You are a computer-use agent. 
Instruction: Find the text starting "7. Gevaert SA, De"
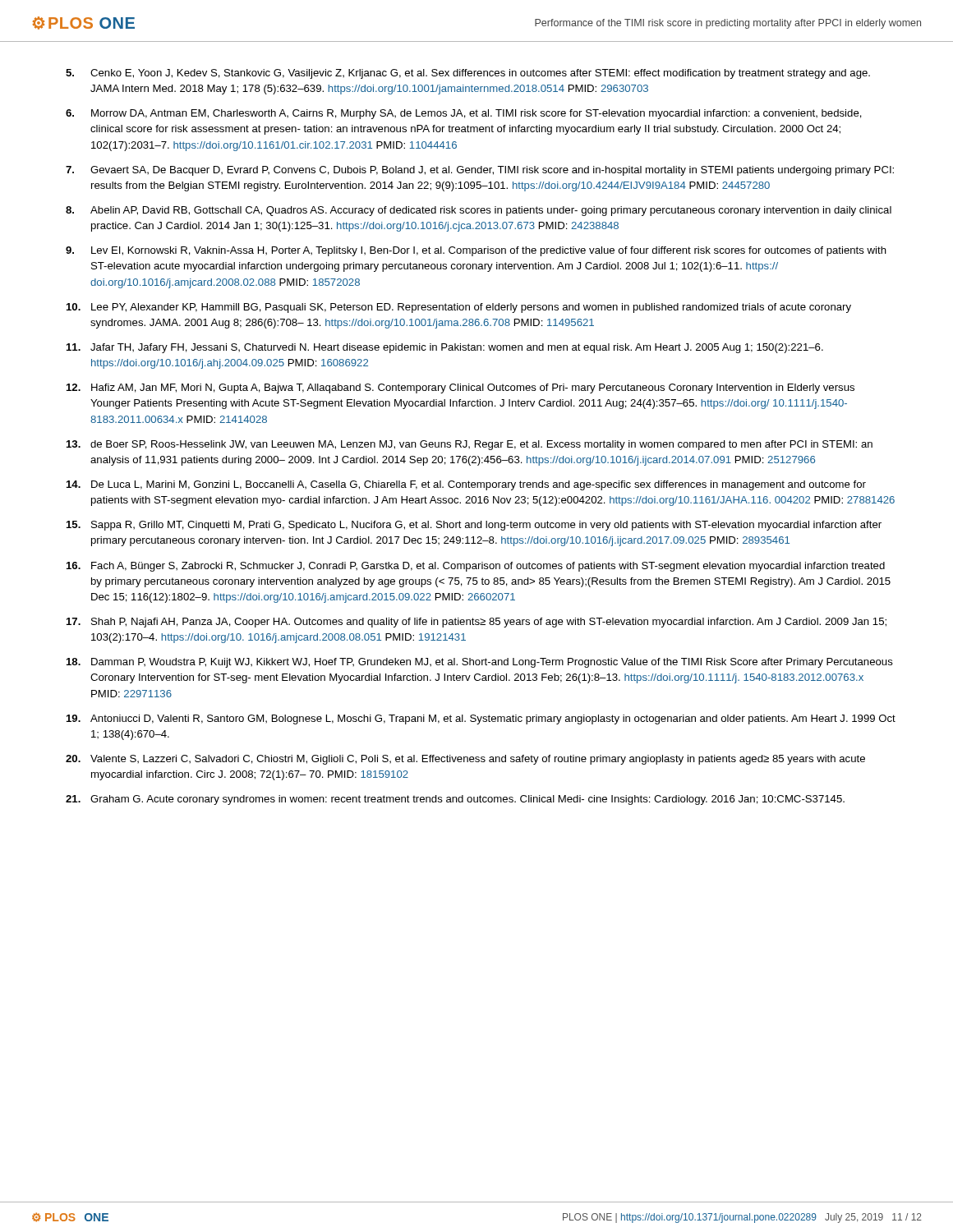tap(481, 177)
